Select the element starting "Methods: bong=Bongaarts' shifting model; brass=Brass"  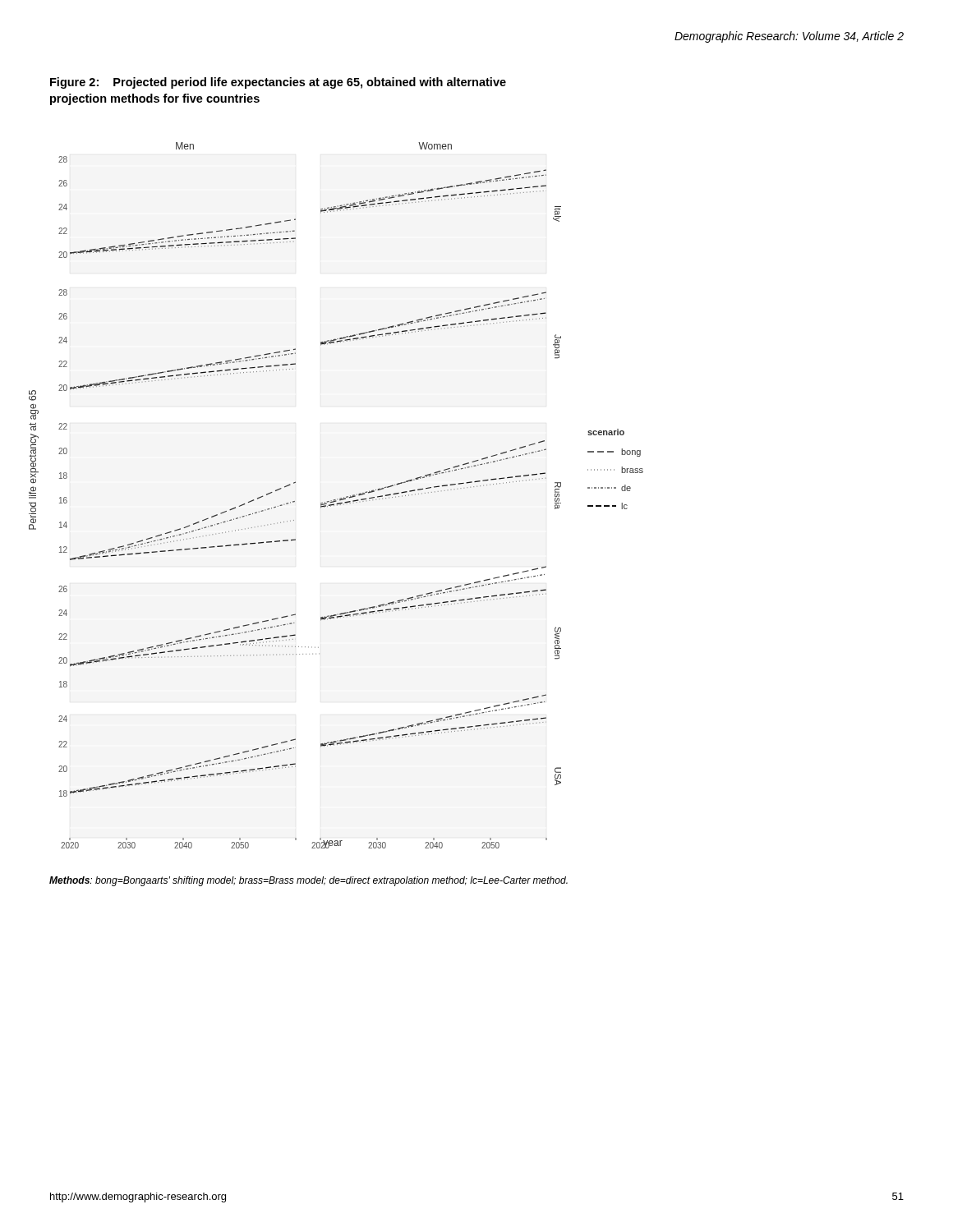point(309,880)
